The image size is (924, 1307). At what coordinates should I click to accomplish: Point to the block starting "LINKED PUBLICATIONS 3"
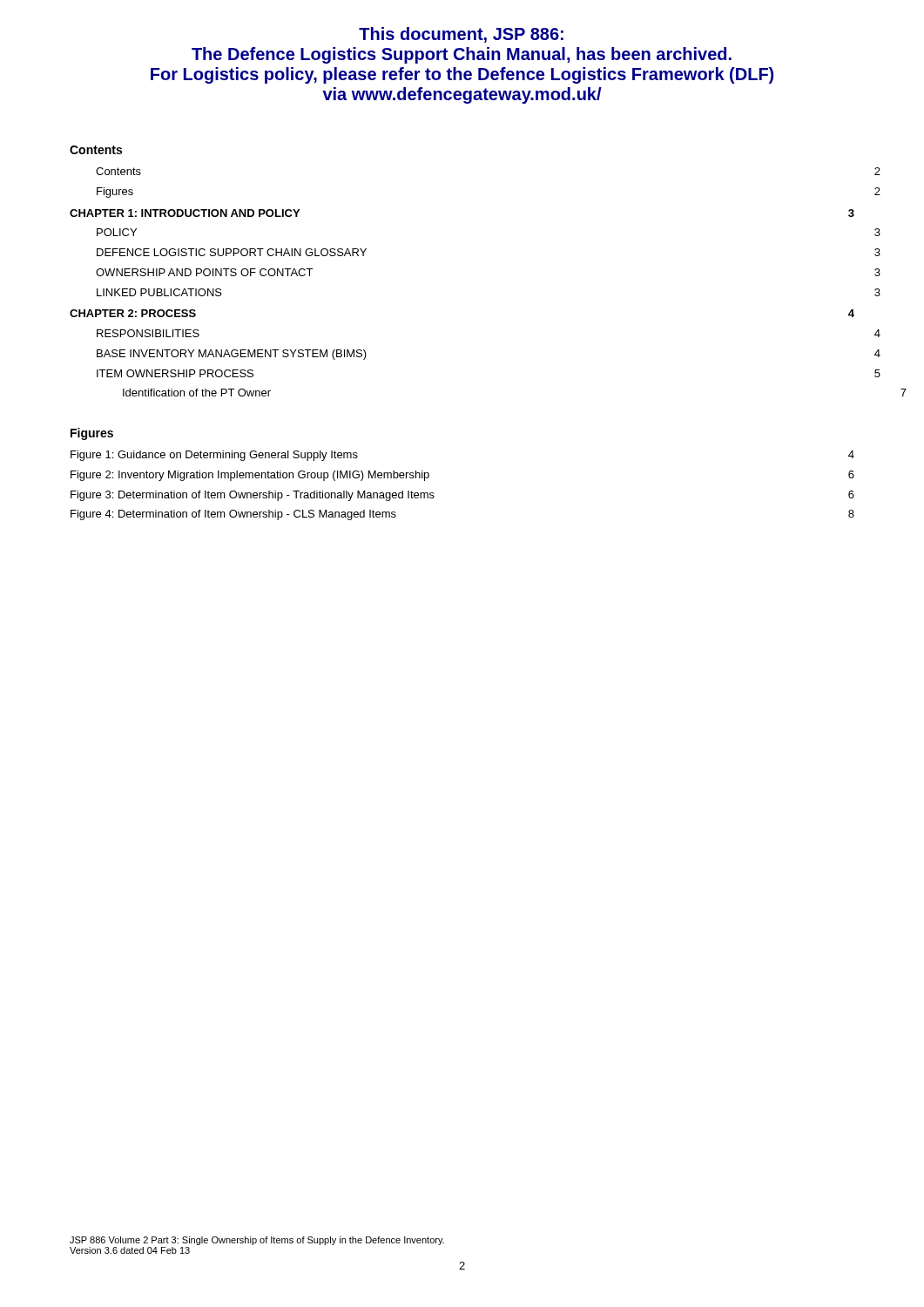[160, 292]
